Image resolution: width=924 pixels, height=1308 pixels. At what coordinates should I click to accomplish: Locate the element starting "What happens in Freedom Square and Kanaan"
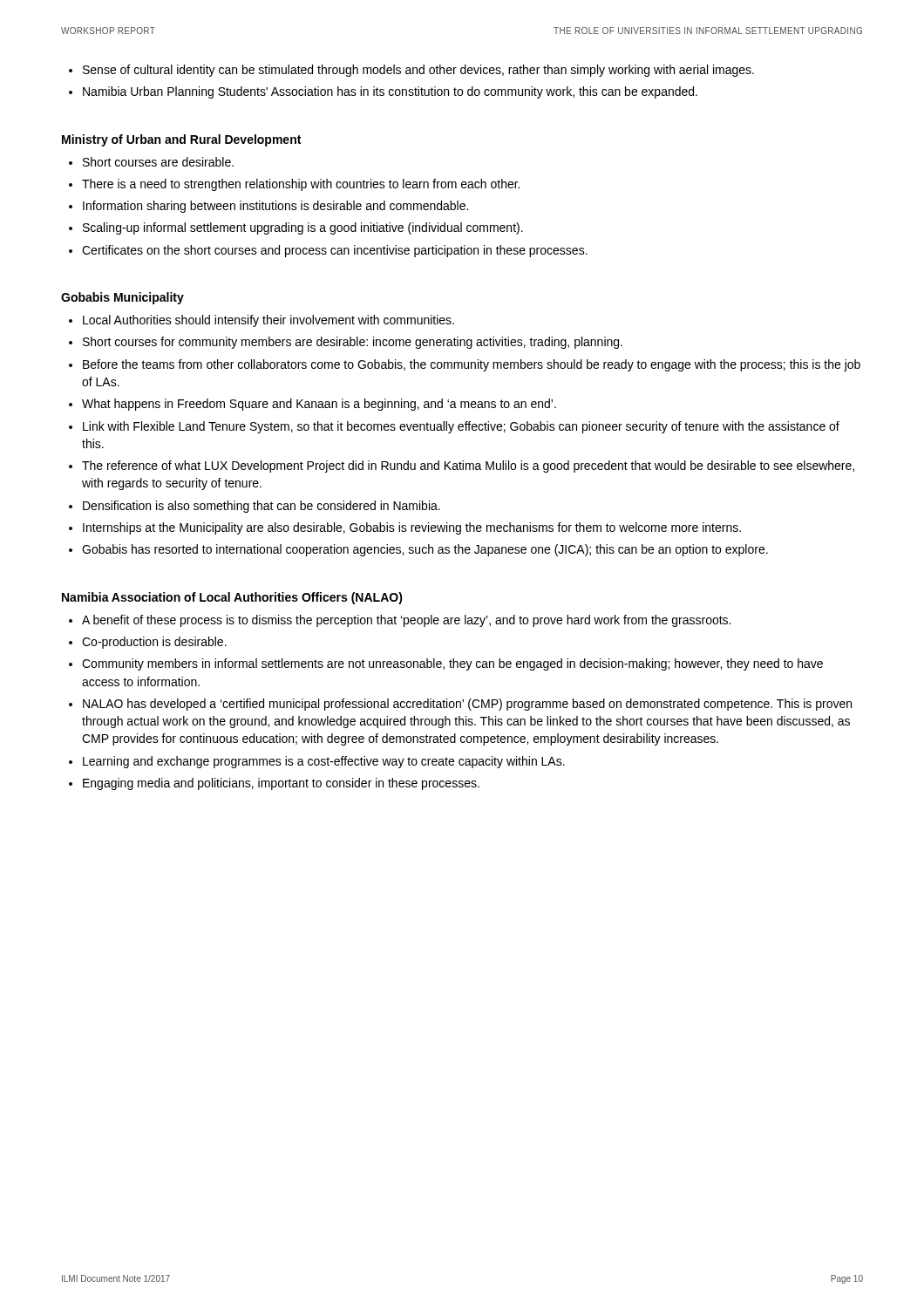tap(319, 404)
